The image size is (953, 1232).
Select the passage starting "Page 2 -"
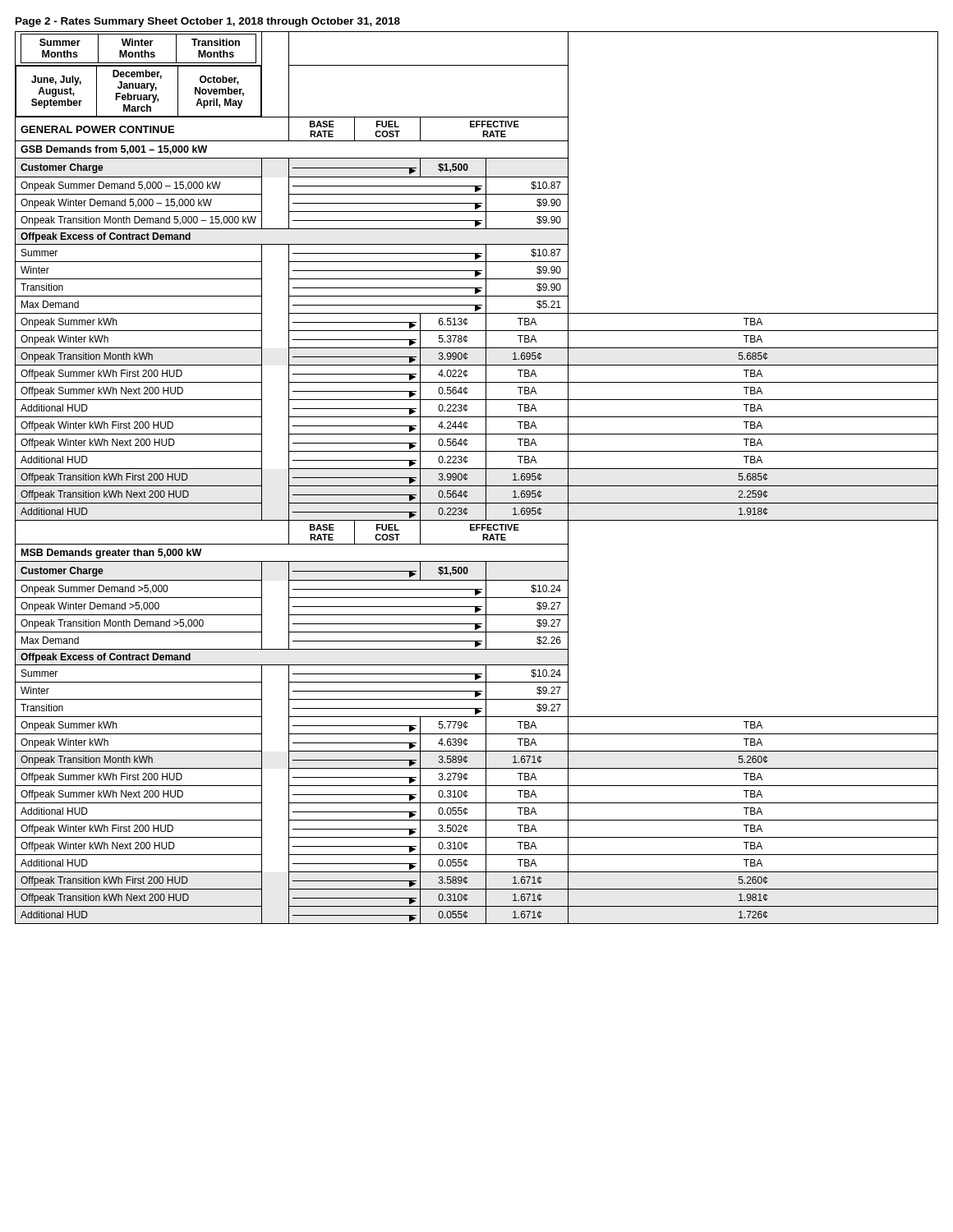click(x=207, y=21)
